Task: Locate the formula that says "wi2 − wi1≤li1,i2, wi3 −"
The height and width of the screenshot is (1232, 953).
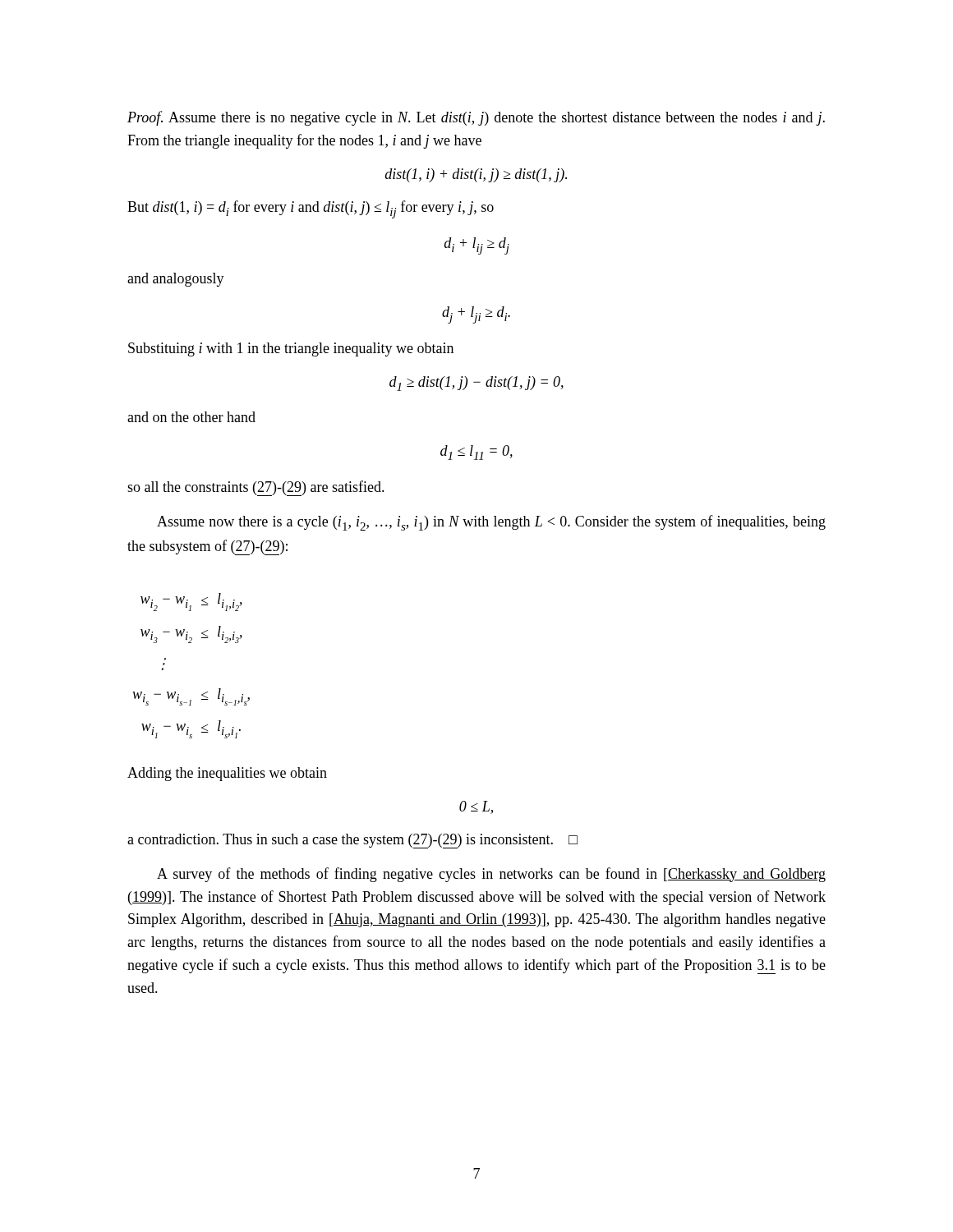Action: [x=191, y=602]
